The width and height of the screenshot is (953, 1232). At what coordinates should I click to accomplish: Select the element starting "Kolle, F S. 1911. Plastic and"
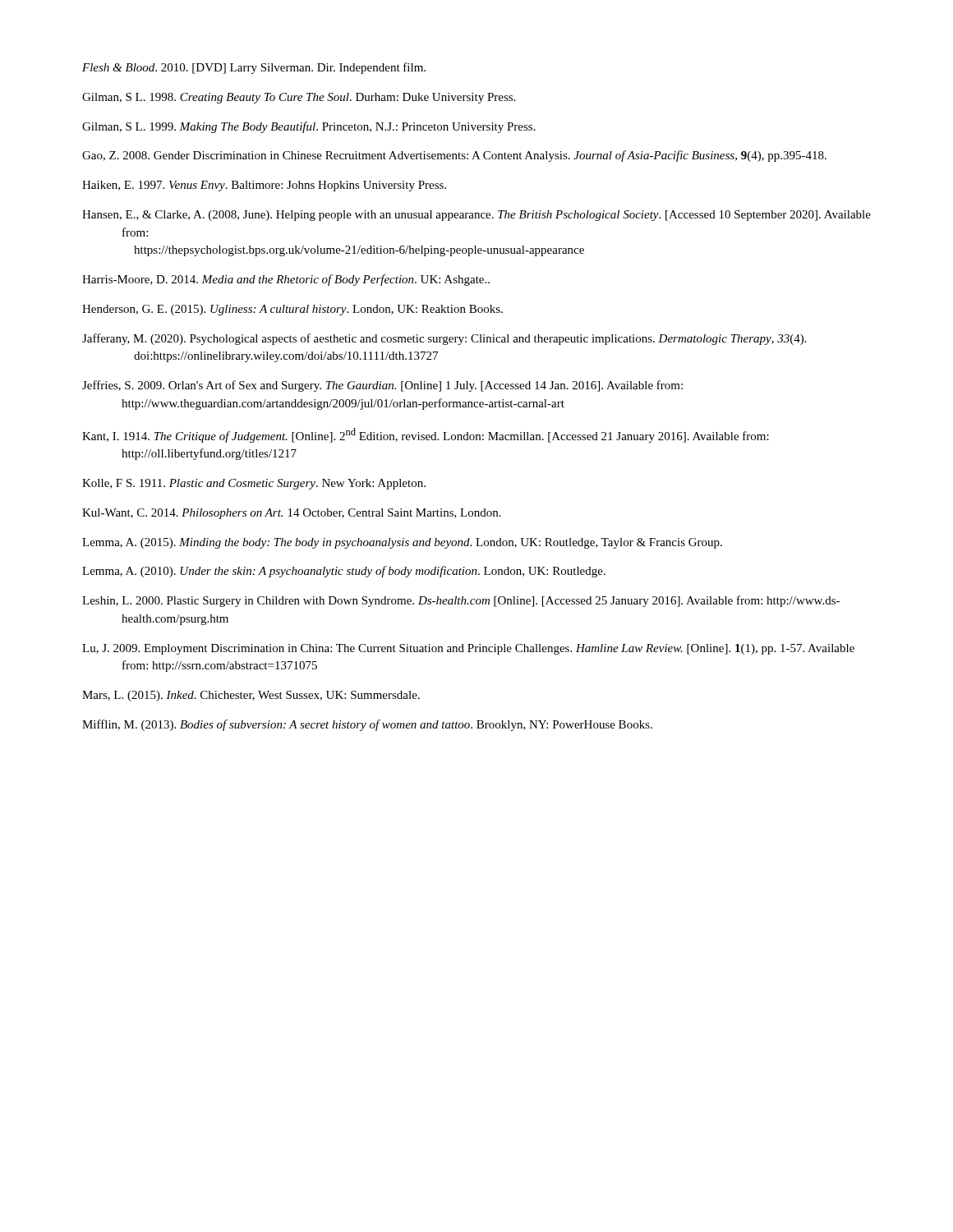[x=254, y=483]
